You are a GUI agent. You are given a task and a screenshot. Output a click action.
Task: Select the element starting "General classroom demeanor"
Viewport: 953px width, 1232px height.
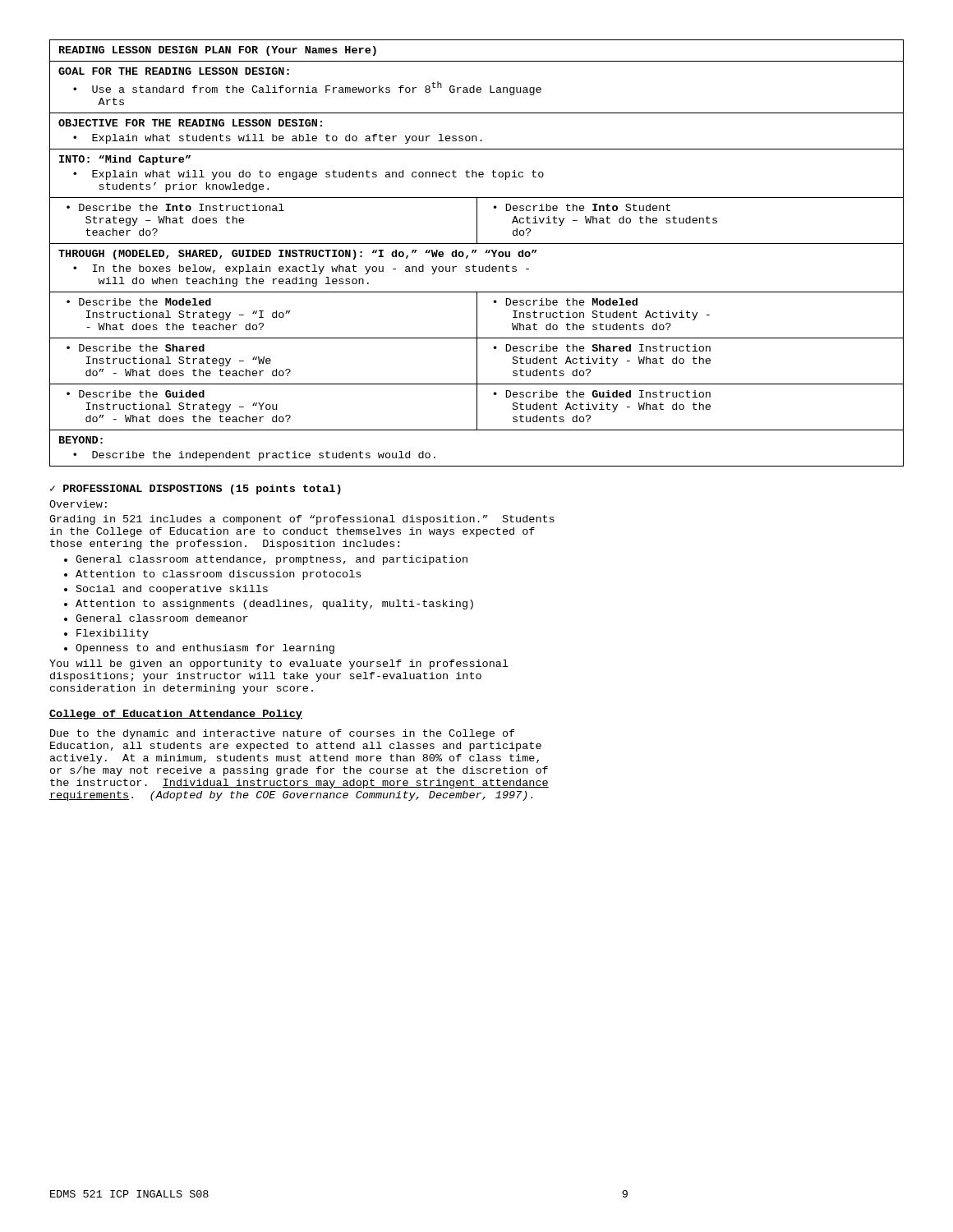[x=162, y=618]
